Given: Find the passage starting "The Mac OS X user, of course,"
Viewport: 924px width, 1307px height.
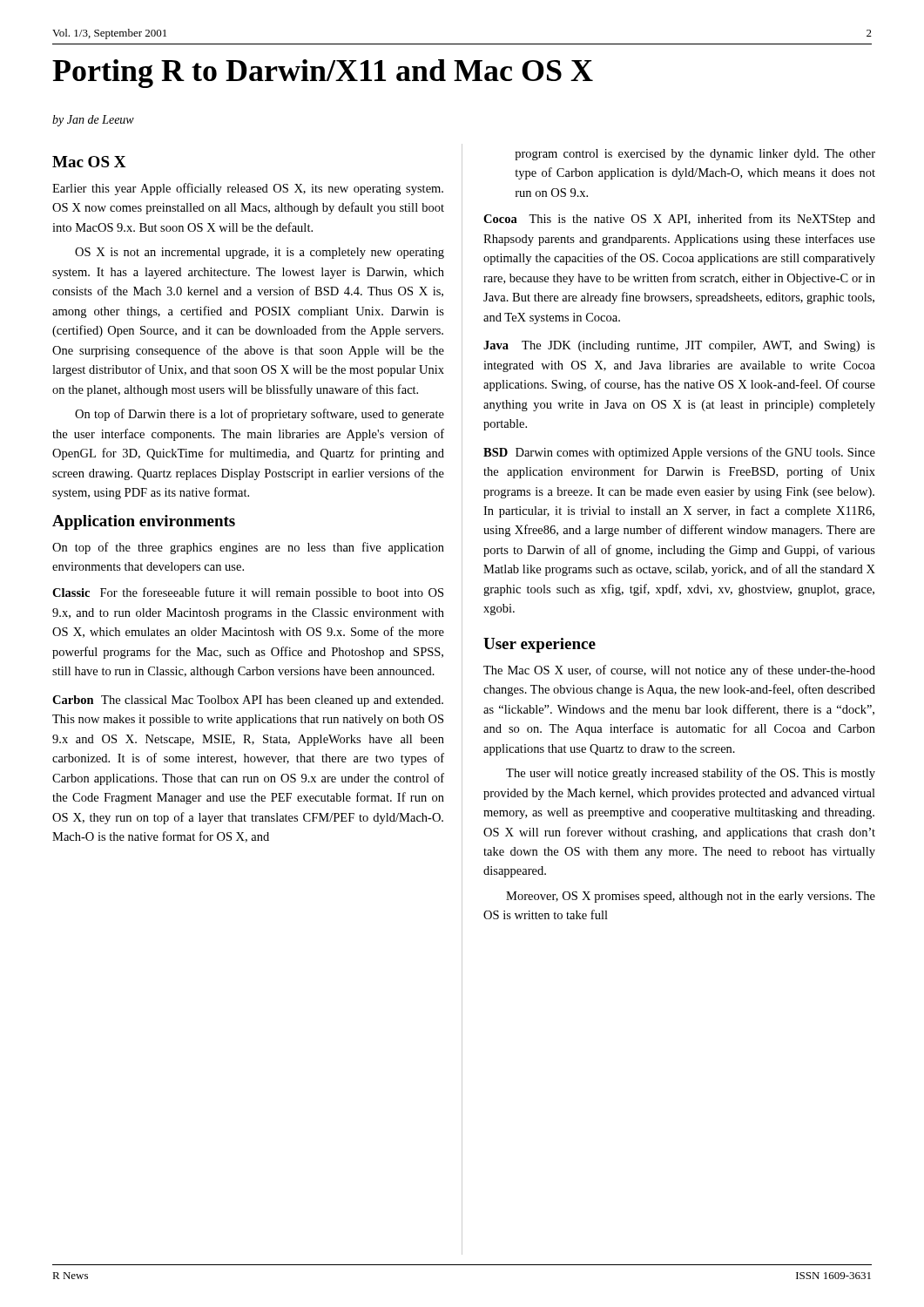Looking at the screenshot, I should point(679,793).
